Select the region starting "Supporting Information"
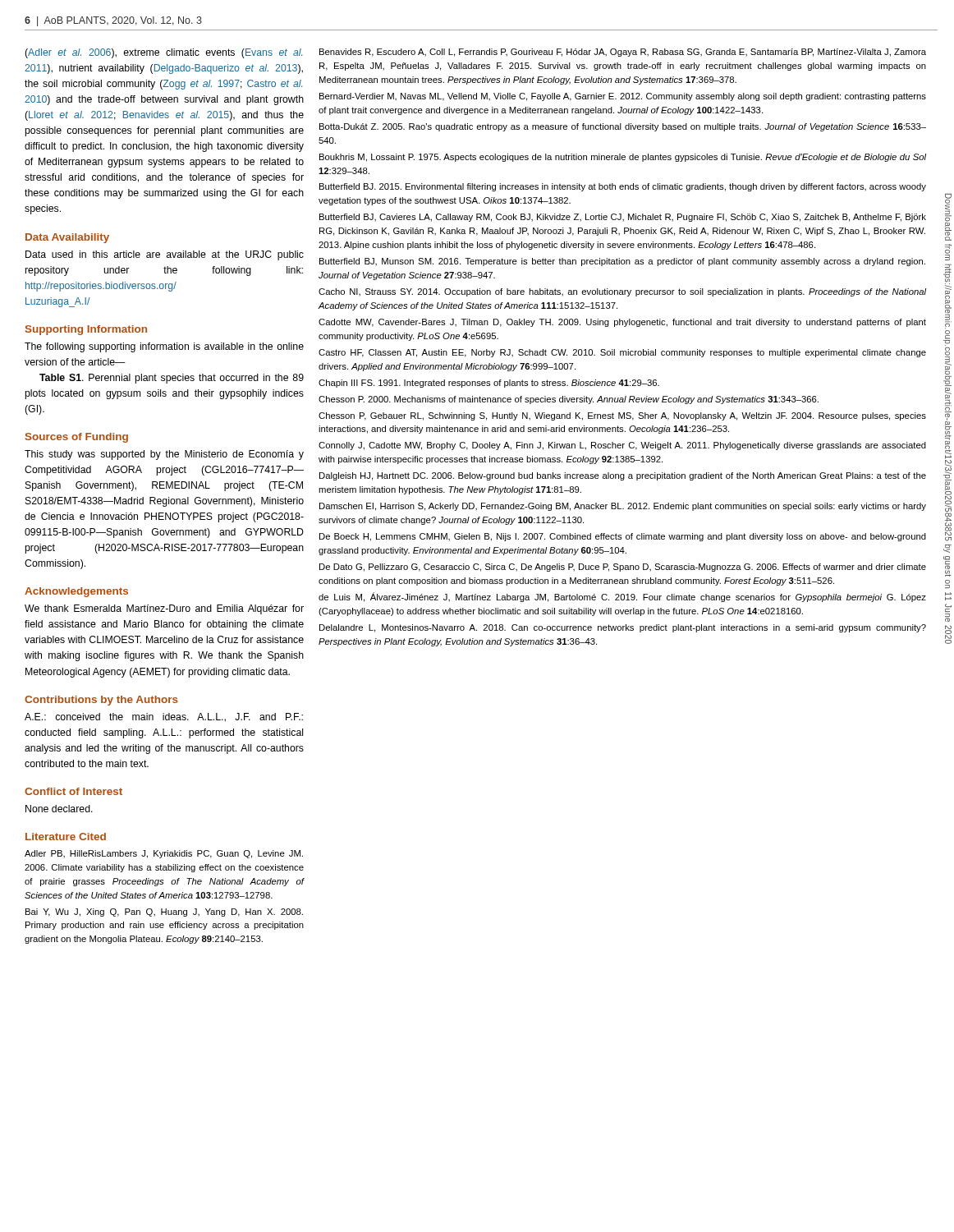This screenshot has height=1232, width=954. 86,329
